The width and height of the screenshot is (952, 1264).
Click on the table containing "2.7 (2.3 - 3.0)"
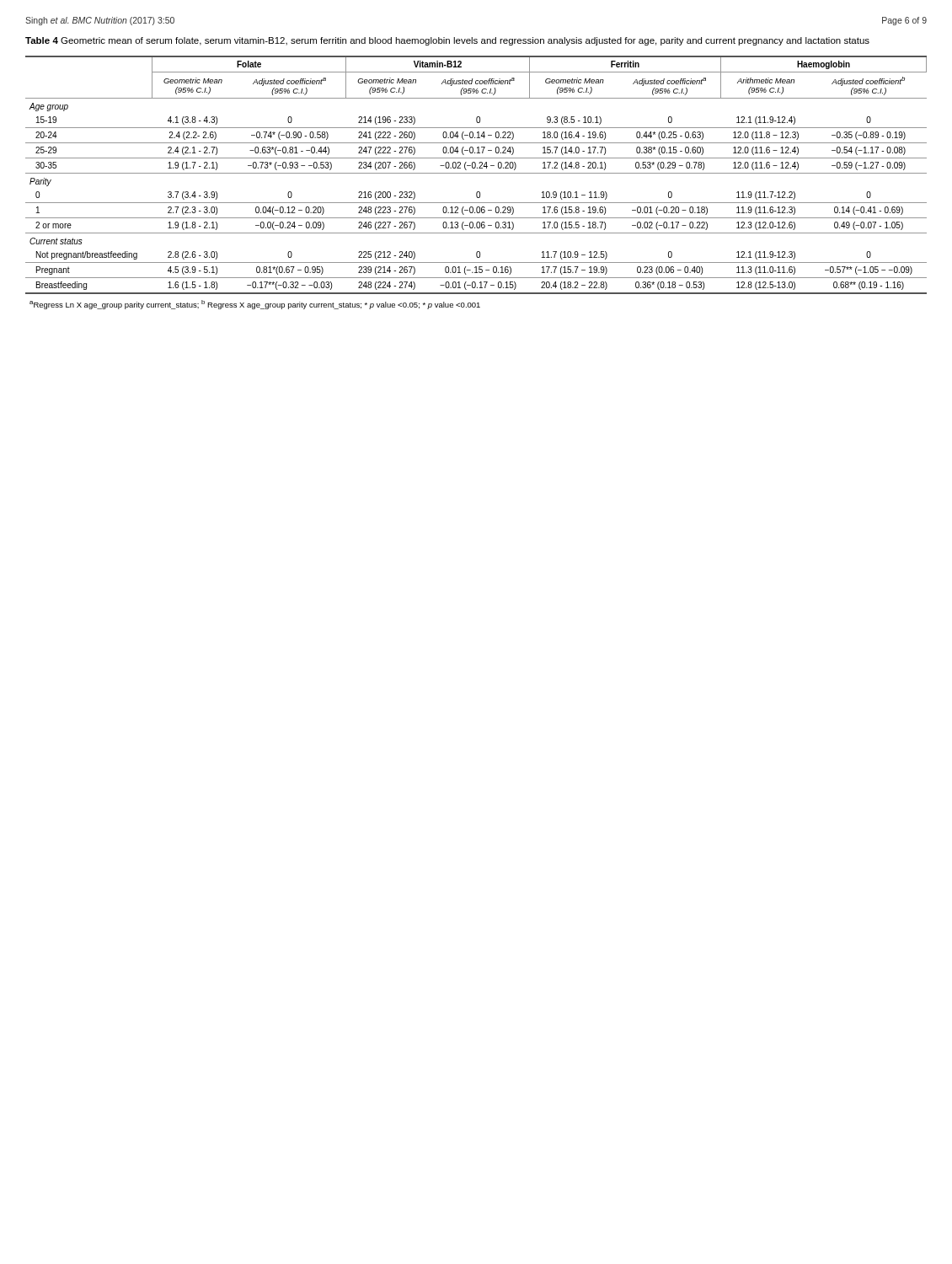click(476, 184)
